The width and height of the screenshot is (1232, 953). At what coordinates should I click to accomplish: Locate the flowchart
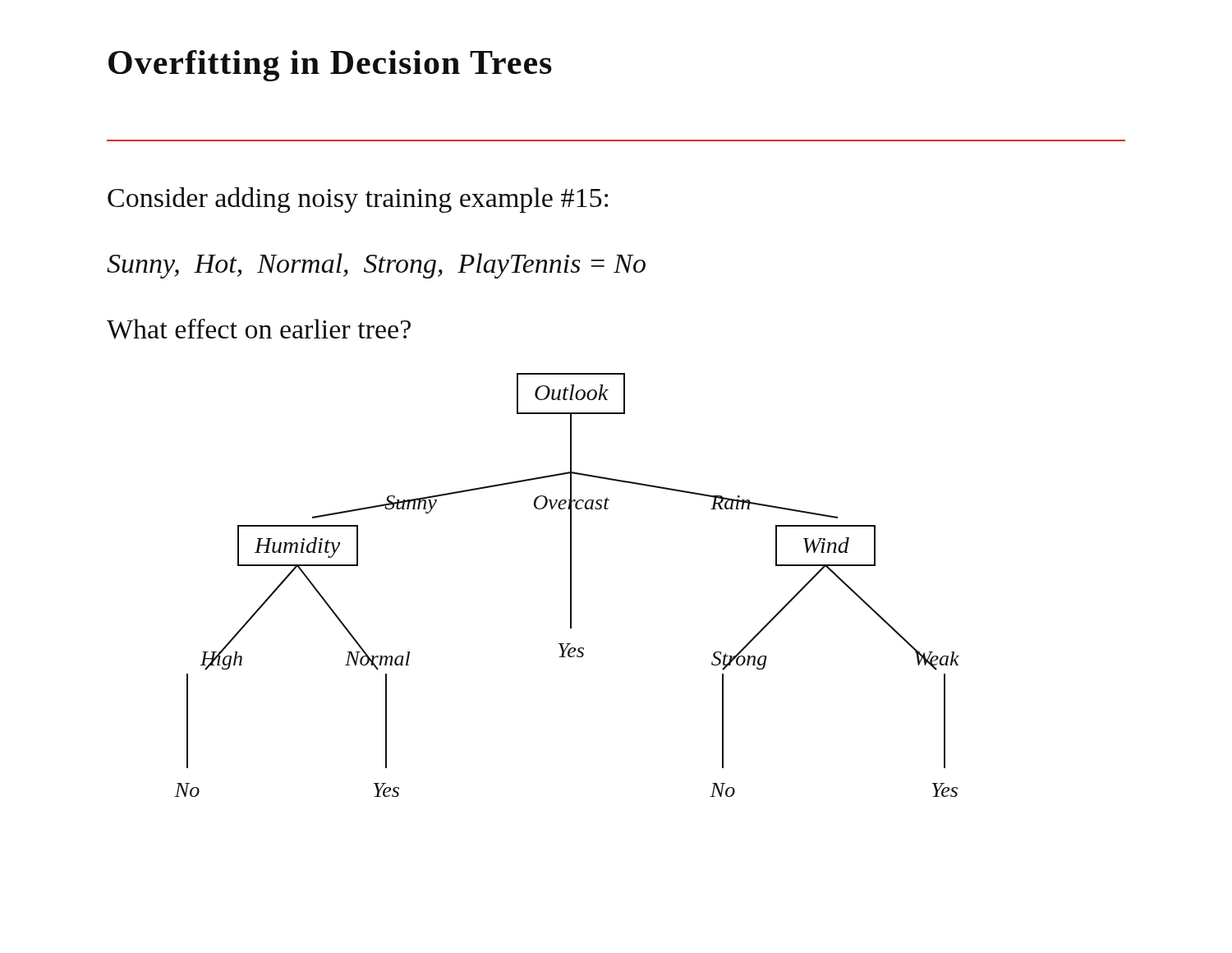coord(616,645)
